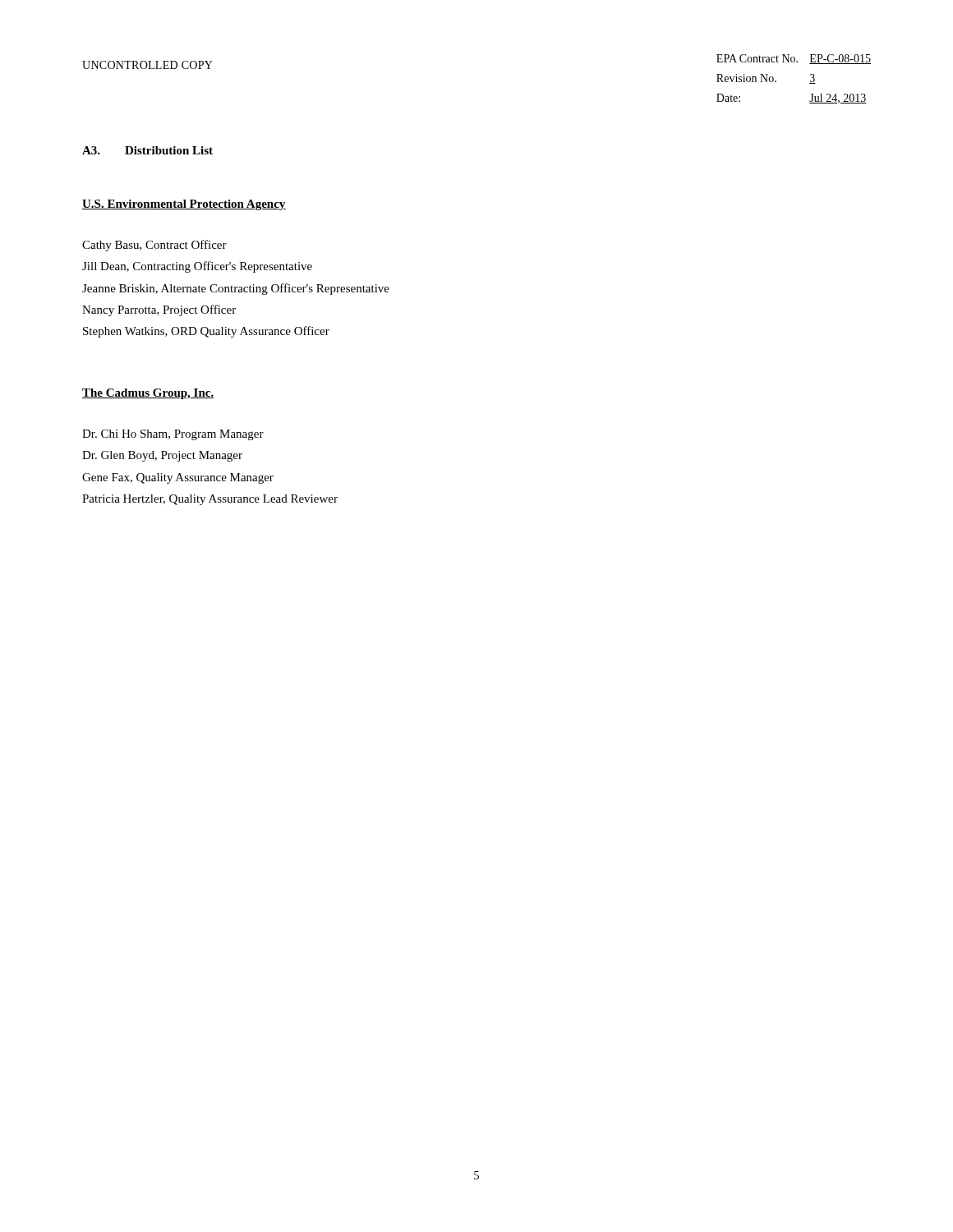Click the passage that begins "Cathy Basu, Contract Officer Jill Dean, Contracting"
Image resolution: width=953 pixels, height=1232 pixels.
(x=236, y=288)
